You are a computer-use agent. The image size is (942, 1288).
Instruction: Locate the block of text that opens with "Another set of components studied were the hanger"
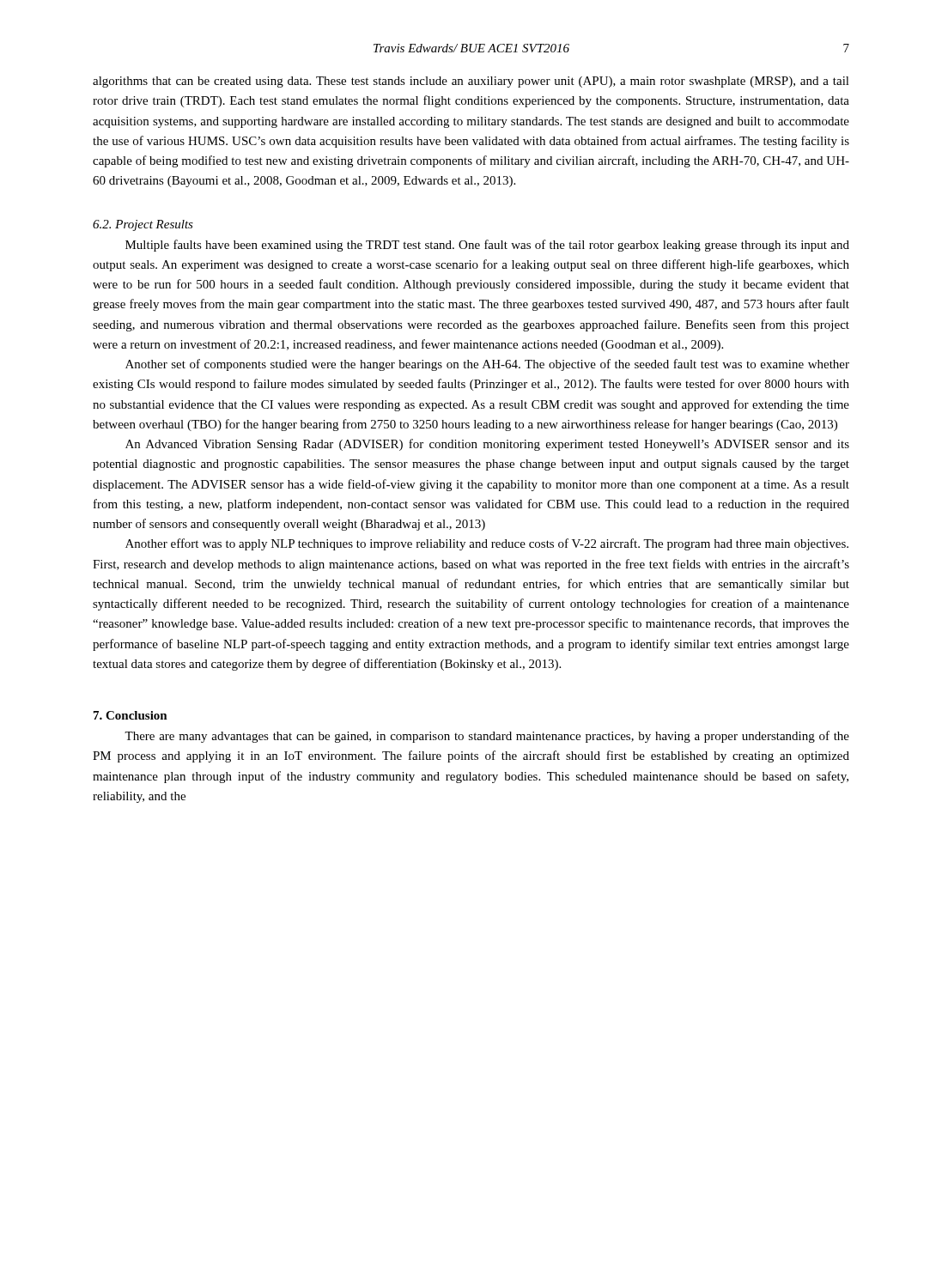471,395
